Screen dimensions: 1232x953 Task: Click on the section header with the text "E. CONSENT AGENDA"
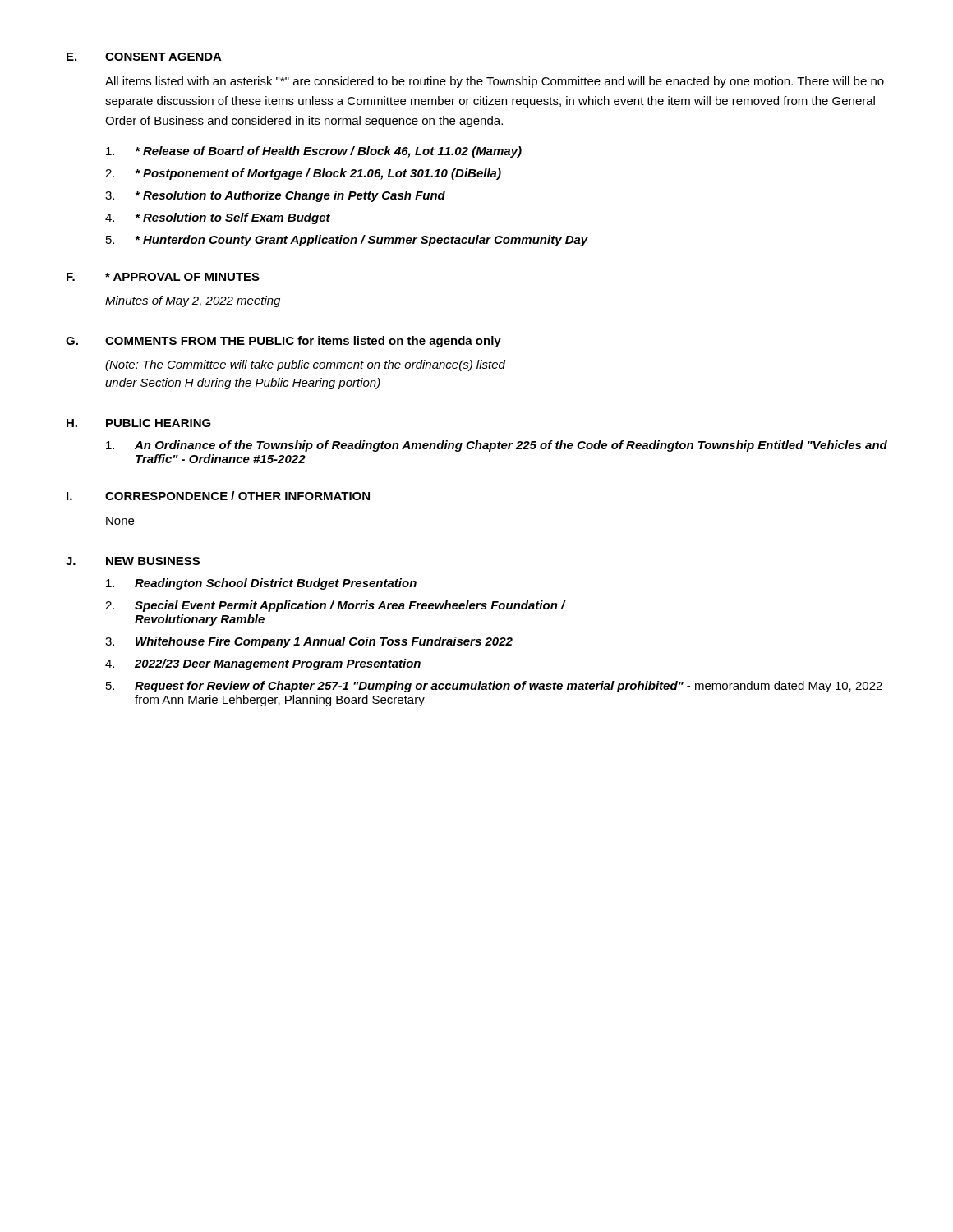point(144,56)
